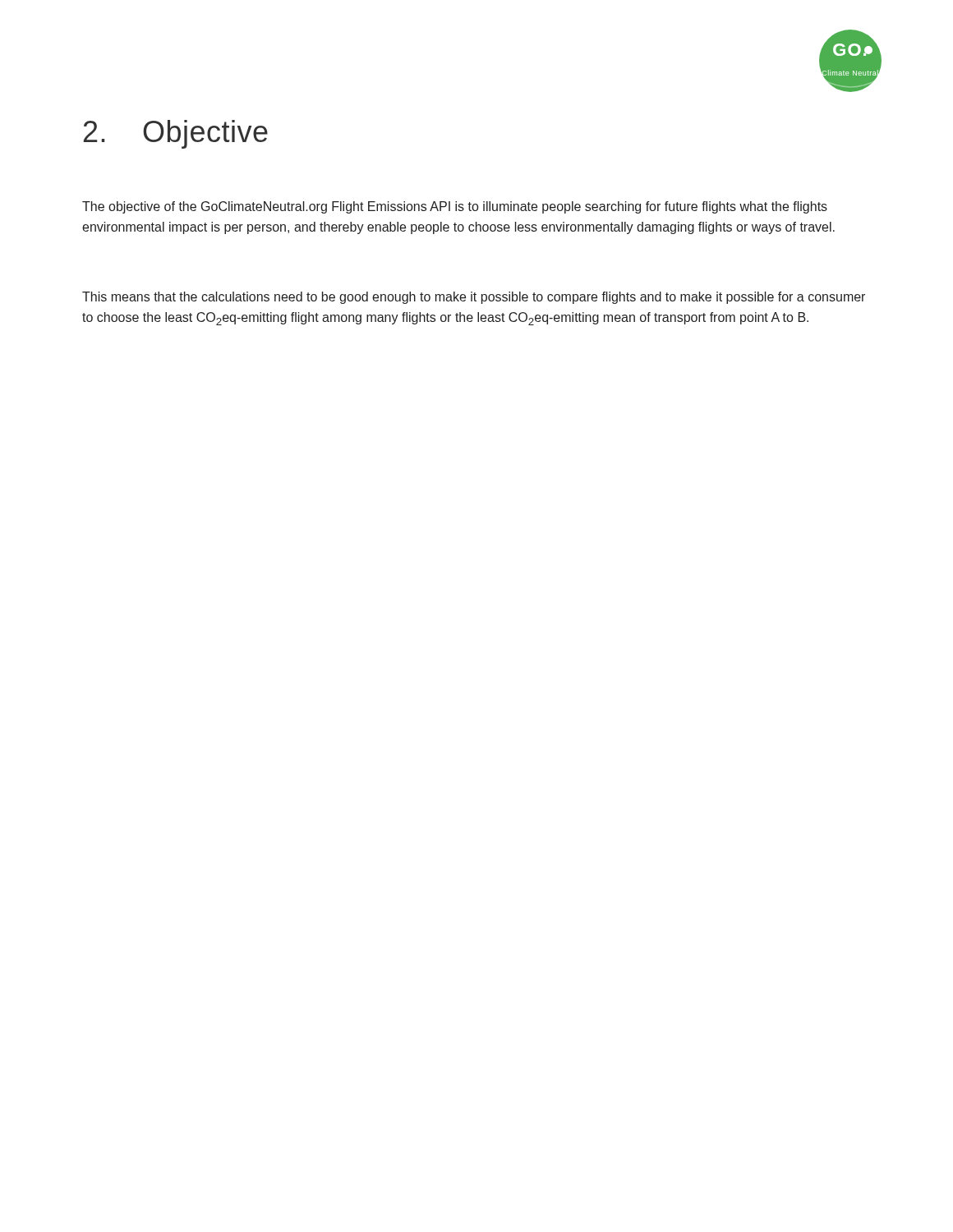This screenshot has width=953, height=1232.
Task: Find the text block containing "The objective of"
Action: click(x=459, y=217)
